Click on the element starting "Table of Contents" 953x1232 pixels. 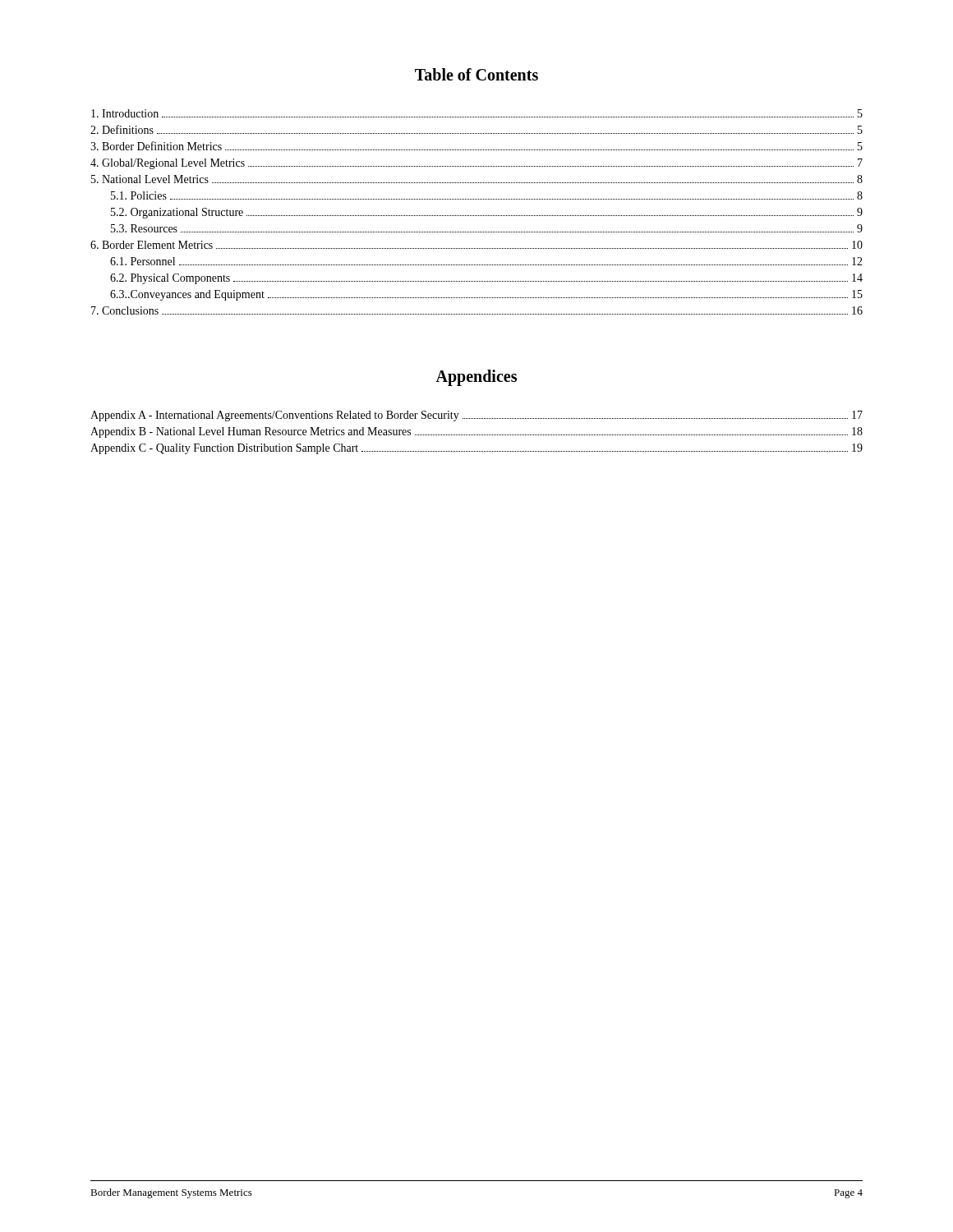click(x=476, y=75)
